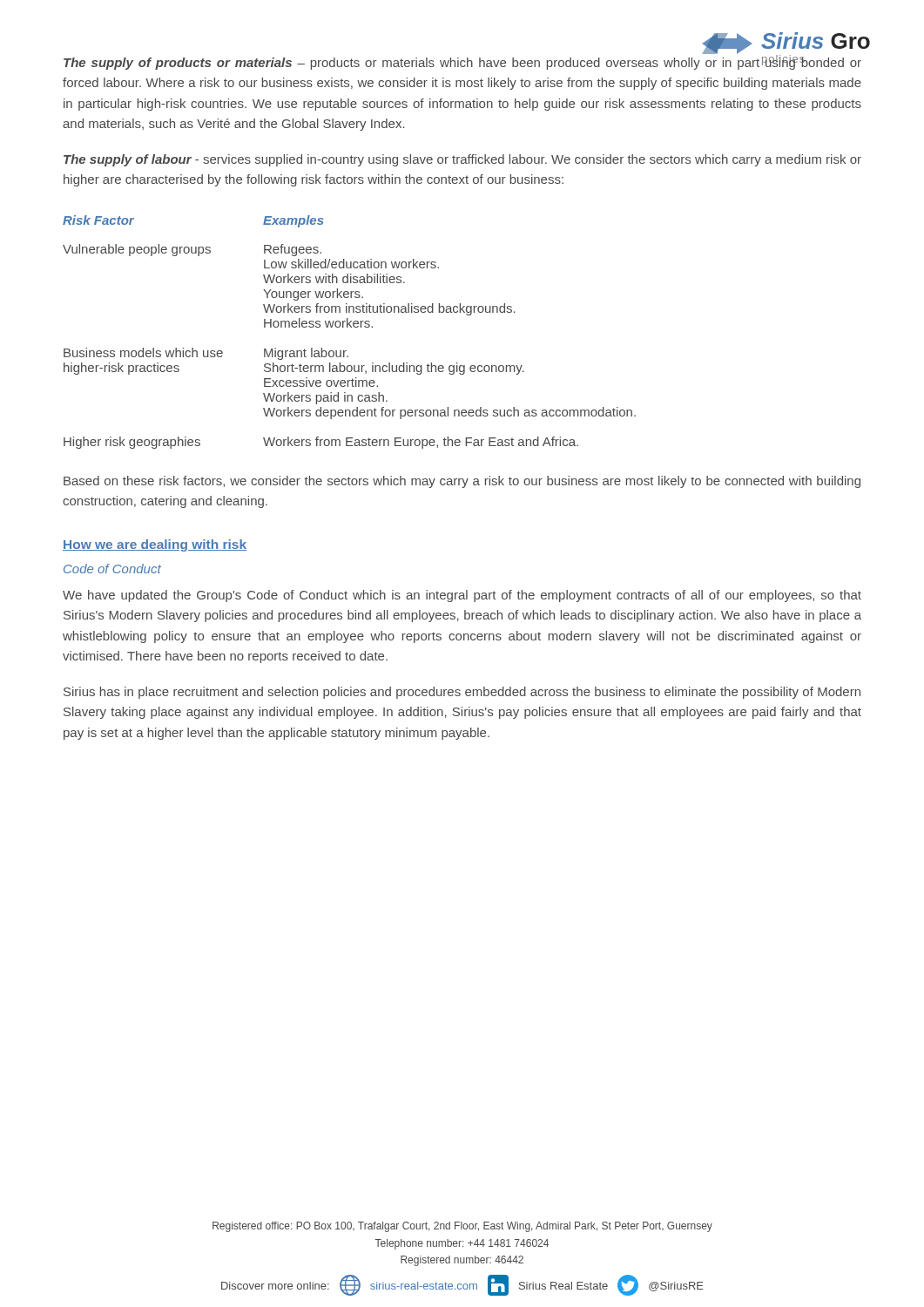Viewport: 924px width, 1307px height.
Task: Find the passage starting "The supply of products or materials –"
Action: 462,93
